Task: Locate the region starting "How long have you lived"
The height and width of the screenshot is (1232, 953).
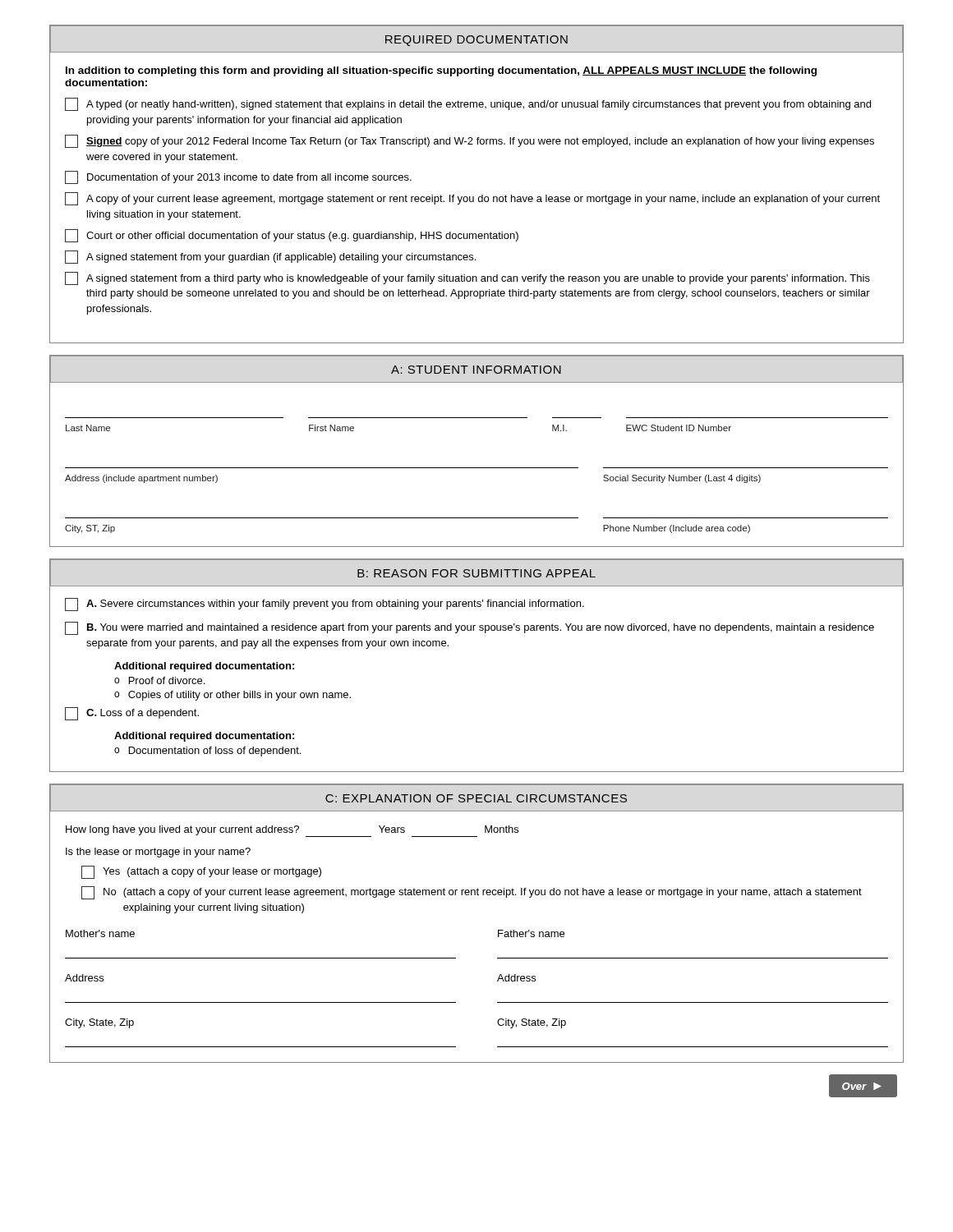Action: [292, 829]
